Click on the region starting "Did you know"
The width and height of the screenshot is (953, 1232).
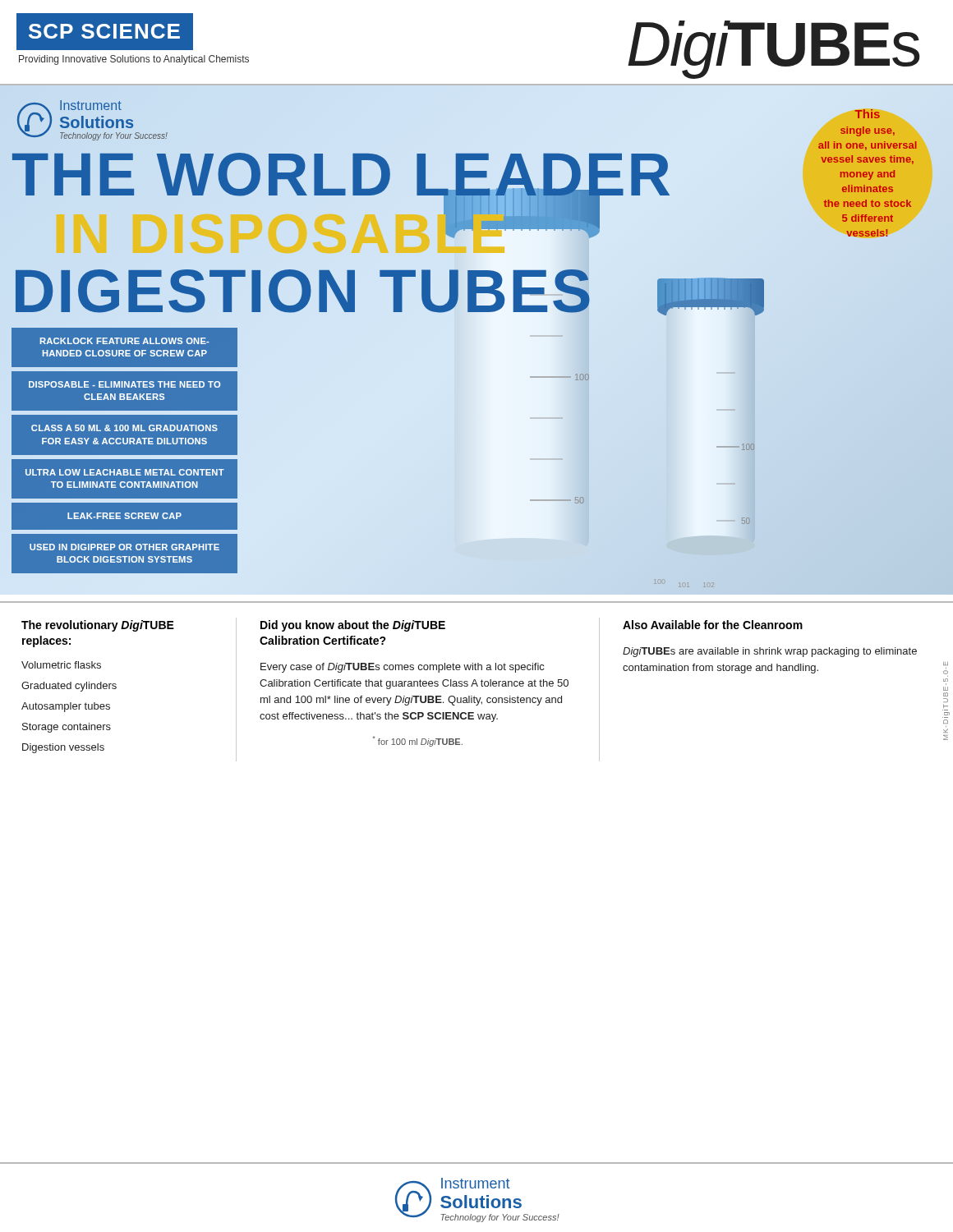click(353, 633)
